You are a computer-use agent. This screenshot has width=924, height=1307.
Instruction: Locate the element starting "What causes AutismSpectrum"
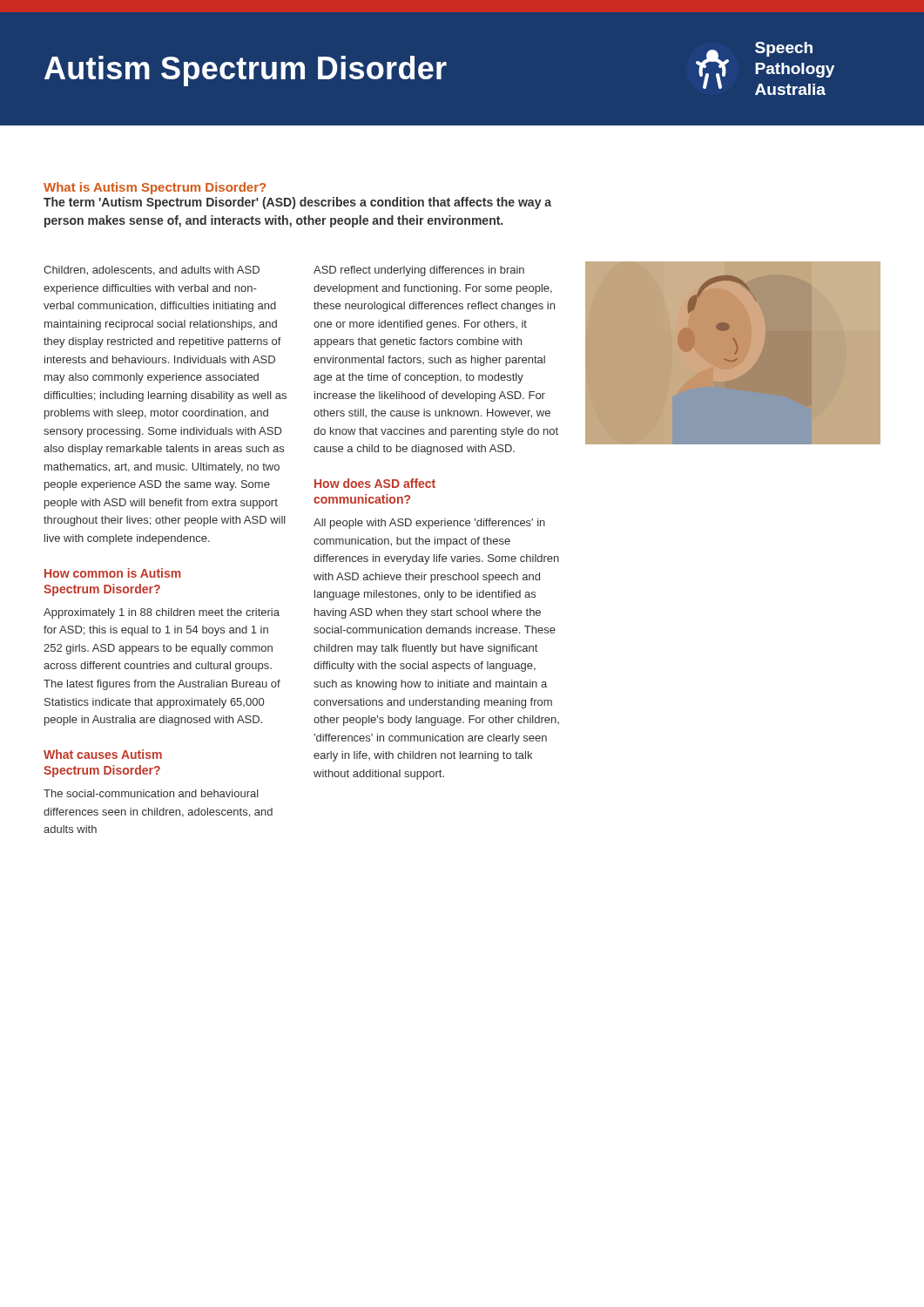coord(103,762)
